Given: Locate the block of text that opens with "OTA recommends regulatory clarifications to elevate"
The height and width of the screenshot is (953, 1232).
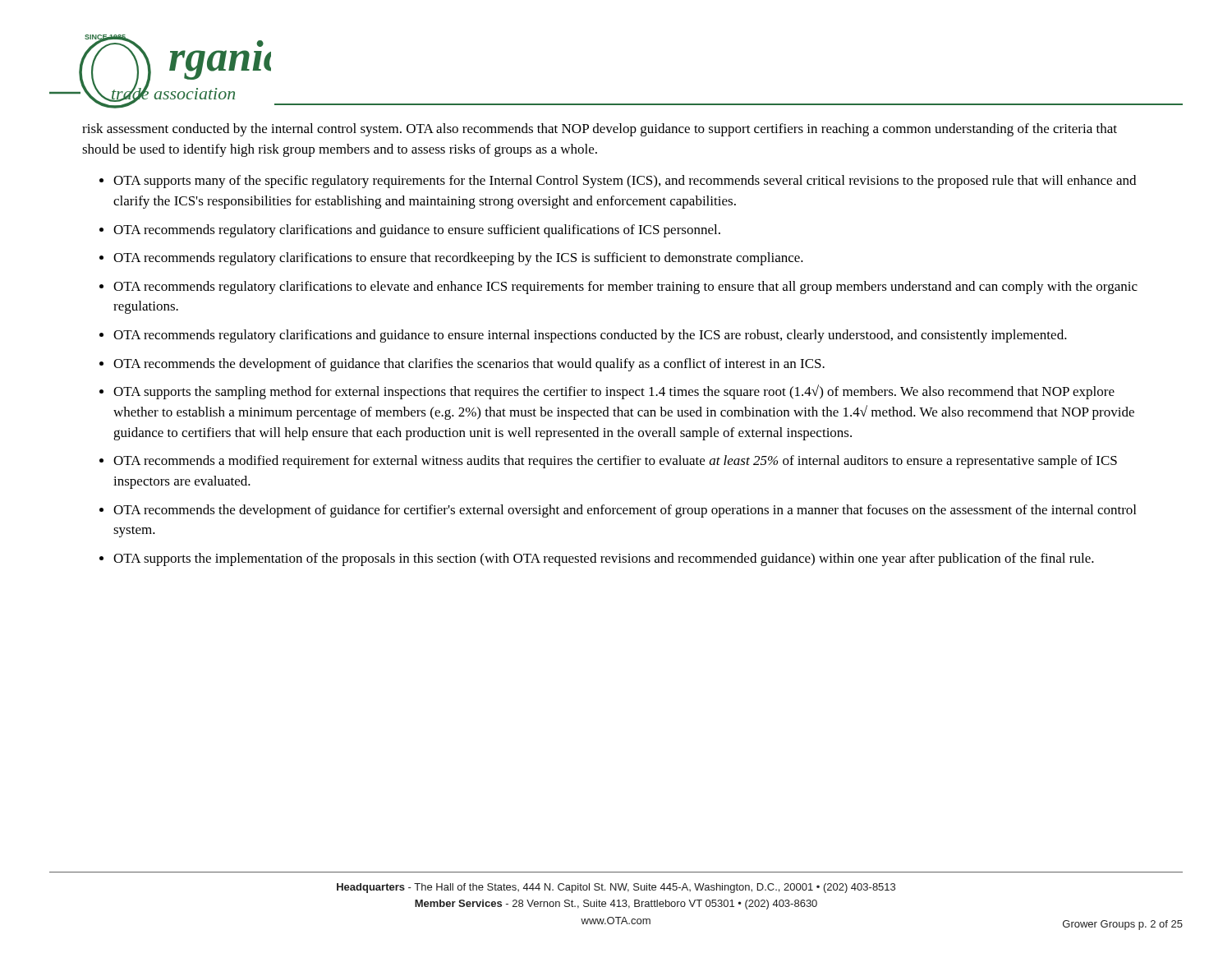Looking at the screenshot, I should pos(625,296).
